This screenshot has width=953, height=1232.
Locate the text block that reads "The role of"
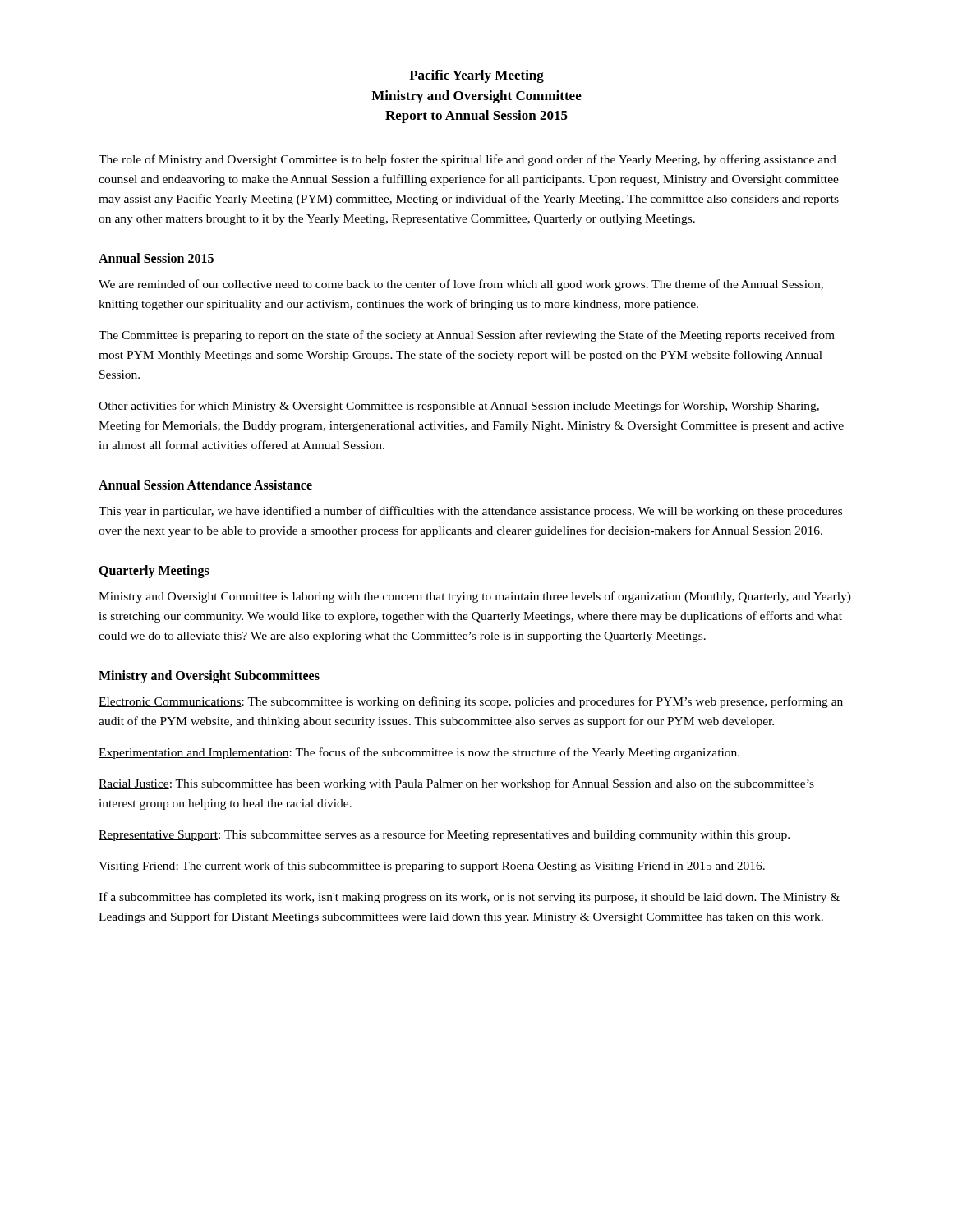point(469,188)
